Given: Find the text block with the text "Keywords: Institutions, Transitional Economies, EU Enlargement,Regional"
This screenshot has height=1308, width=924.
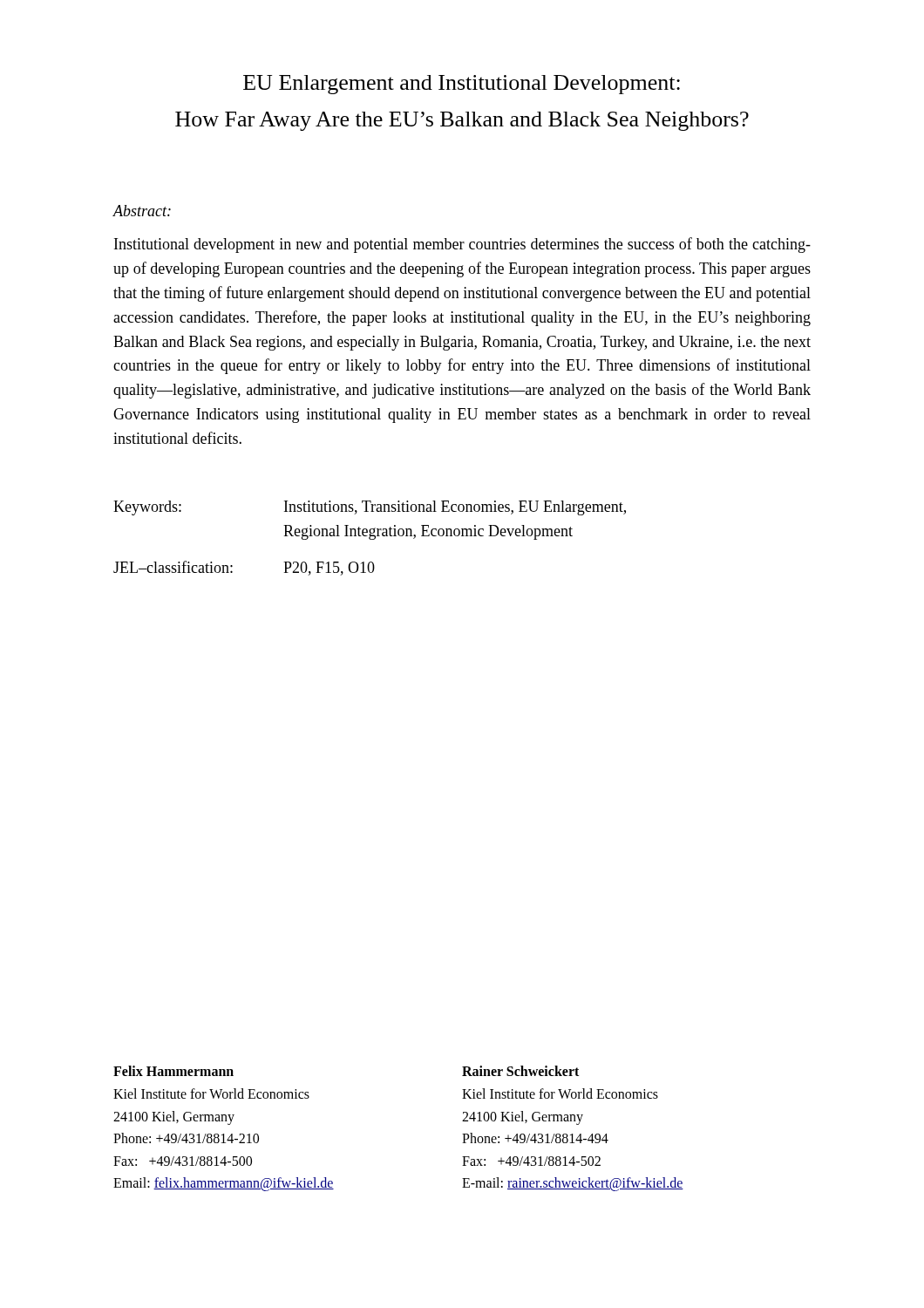Looking at the screenshot, I should click(462, 520).
